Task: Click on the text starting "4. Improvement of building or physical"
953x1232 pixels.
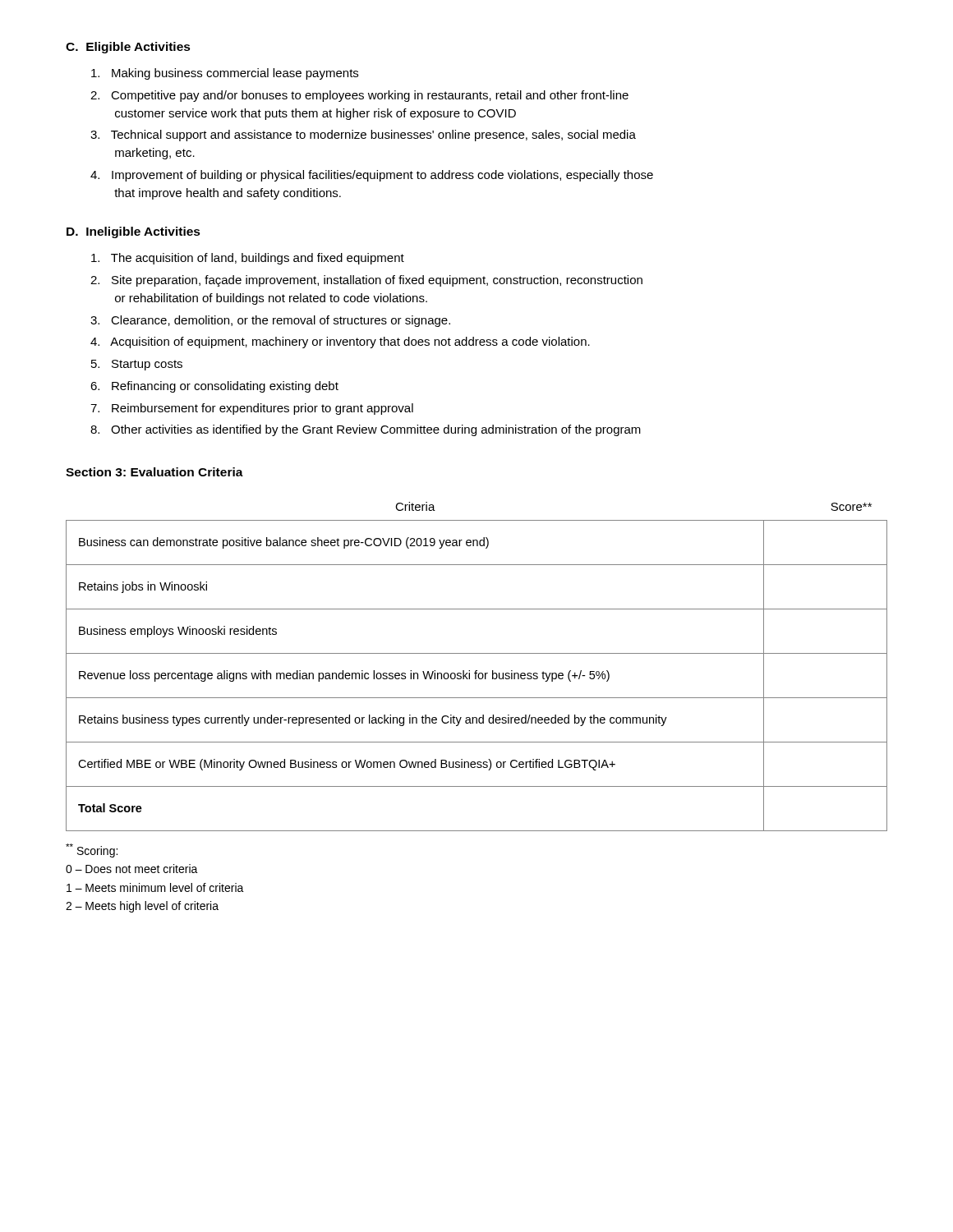Action: [x=372, y=183]
